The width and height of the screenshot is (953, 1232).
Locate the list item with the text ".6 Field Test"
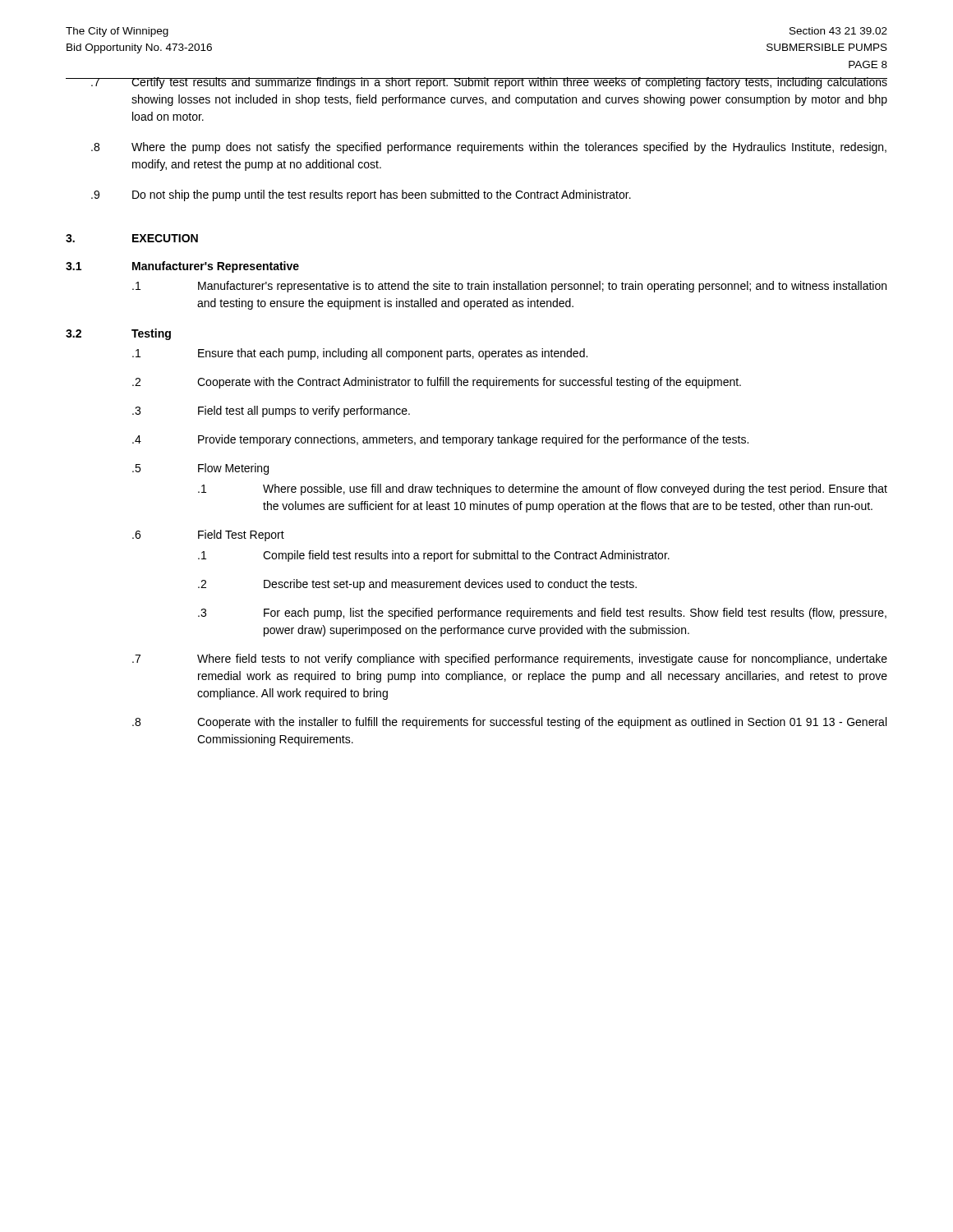208,536
